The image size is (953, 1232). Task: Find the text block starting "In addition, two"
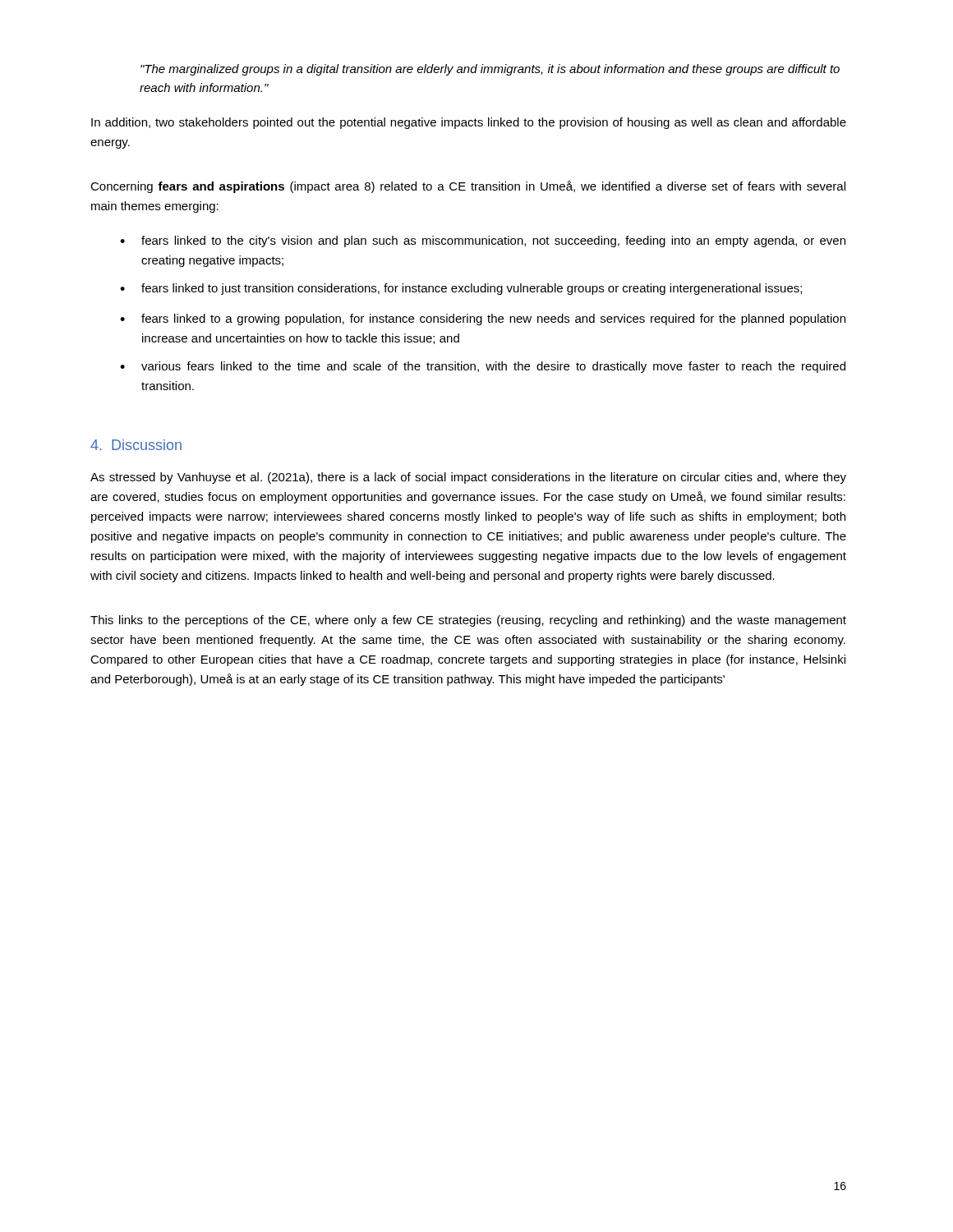pyautogui.click(x=468, y=131)
